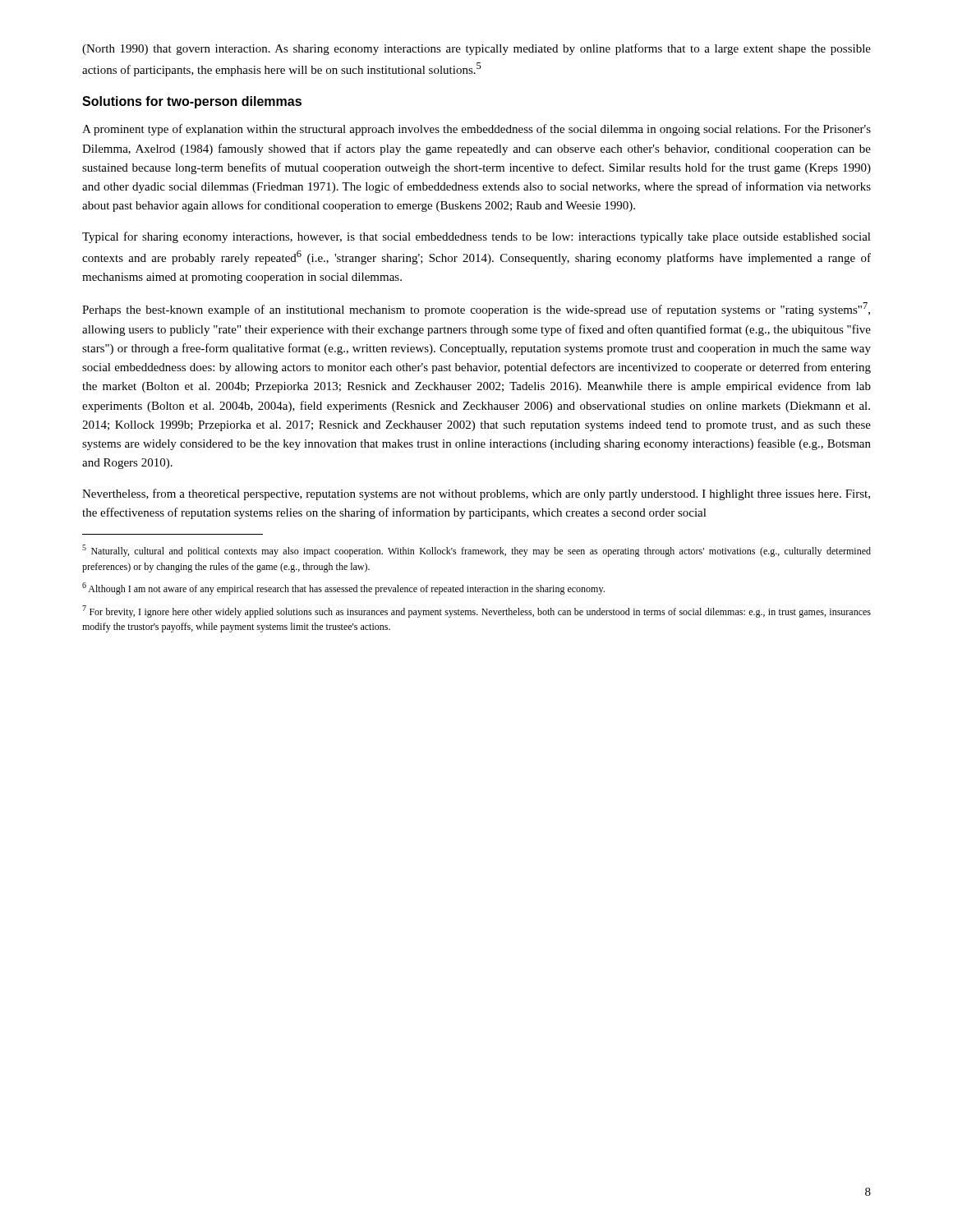Viewport: 953px width, 1232px height.
Task: Where is the passage that starts "A prominent type of explanation"?
Action: click(476, 168)
